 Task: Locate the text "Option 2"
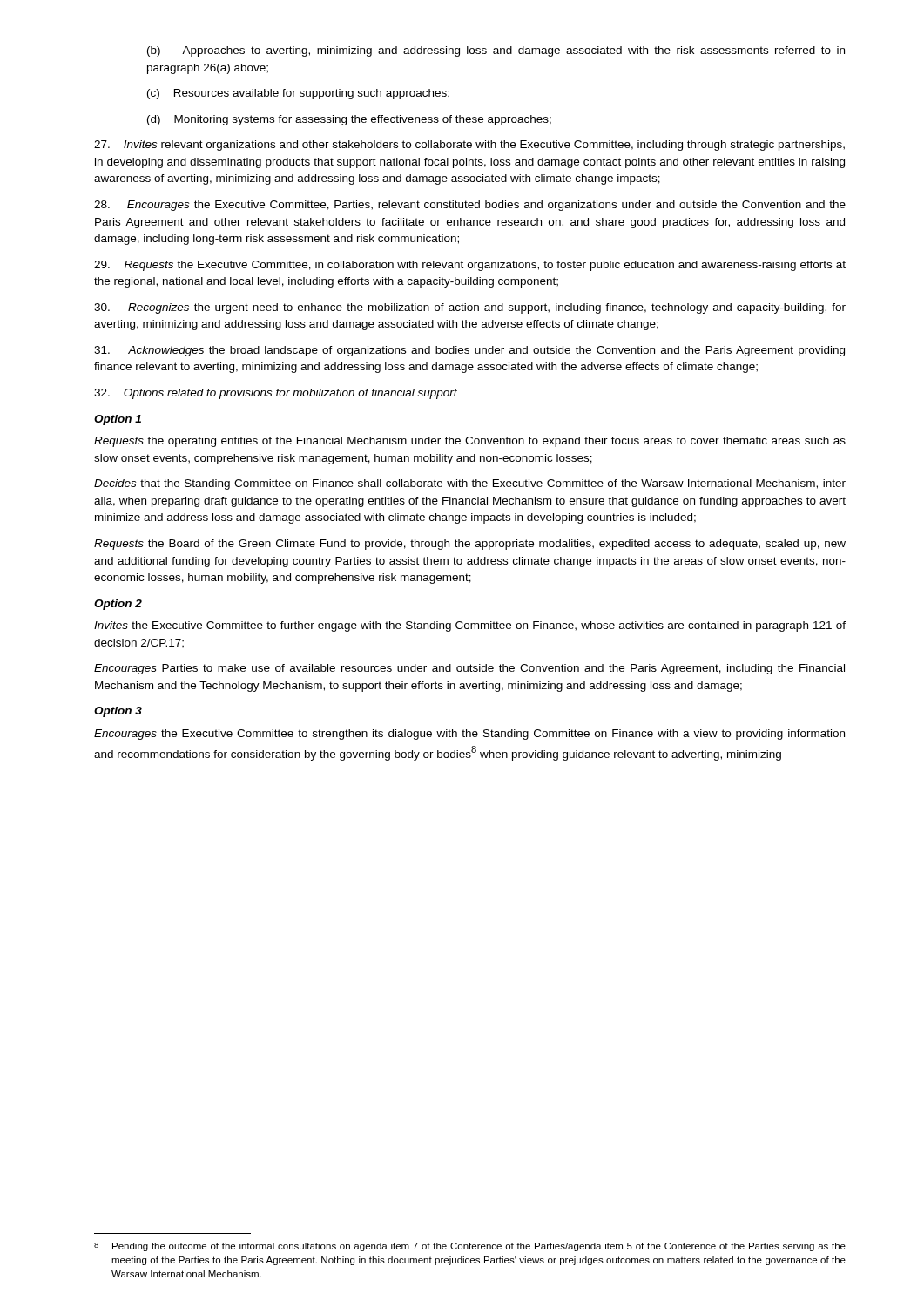[118, 605]
